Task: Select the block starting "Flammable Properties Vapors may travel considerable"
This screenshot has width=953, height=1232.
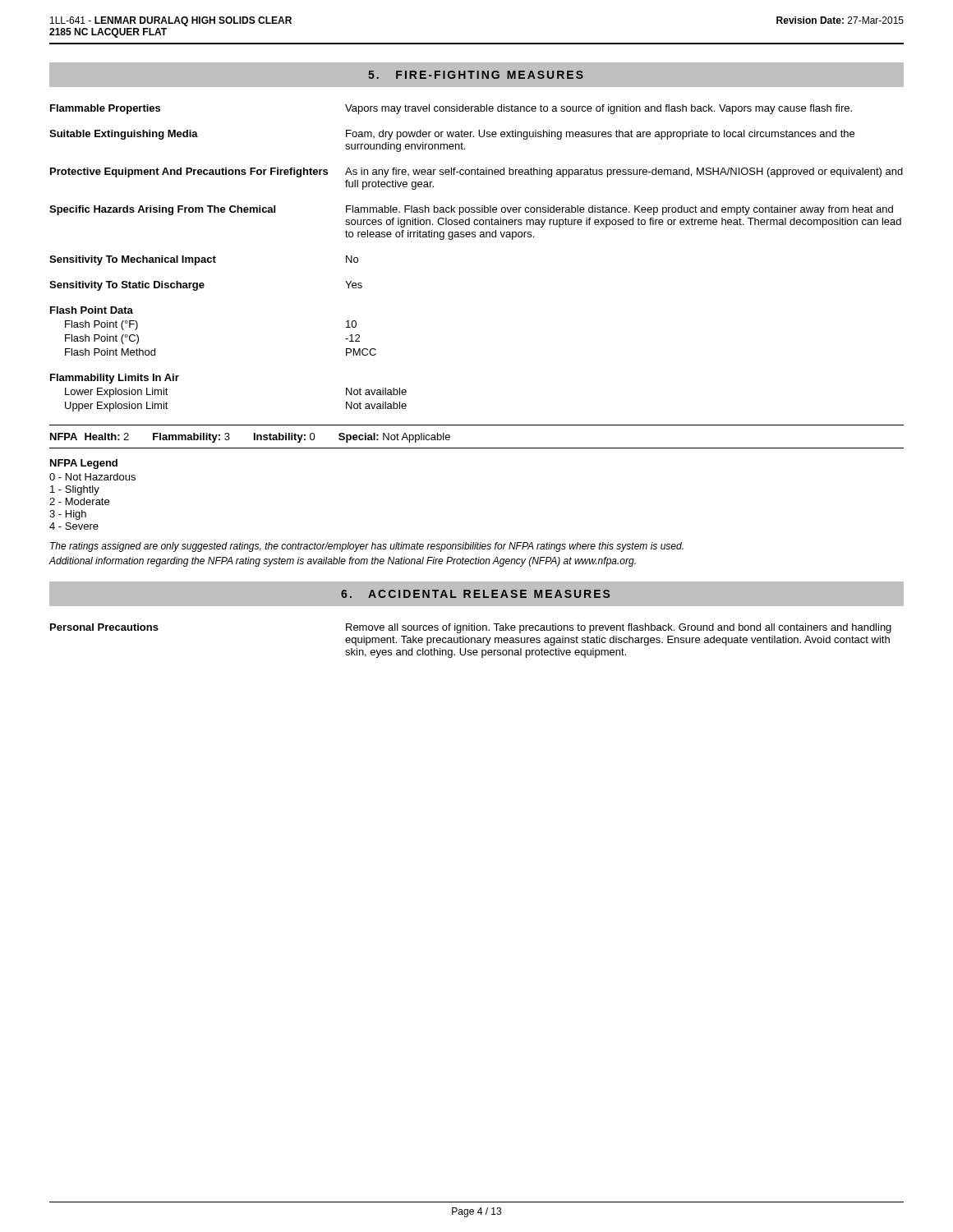Action: click(x=476, y=108)
